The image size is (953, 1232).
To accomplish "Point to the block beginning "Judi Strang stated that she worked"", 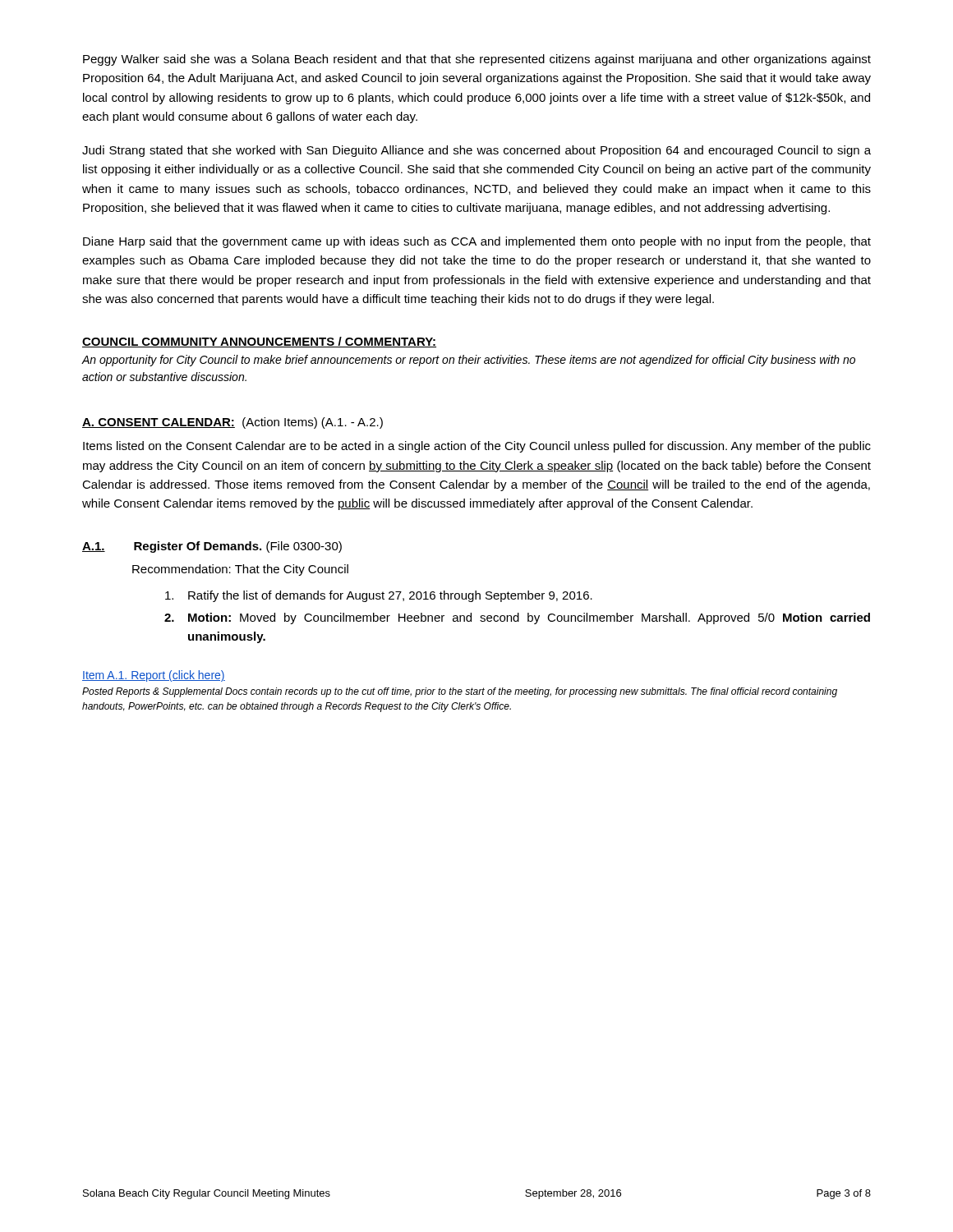I will pos(476,179).
